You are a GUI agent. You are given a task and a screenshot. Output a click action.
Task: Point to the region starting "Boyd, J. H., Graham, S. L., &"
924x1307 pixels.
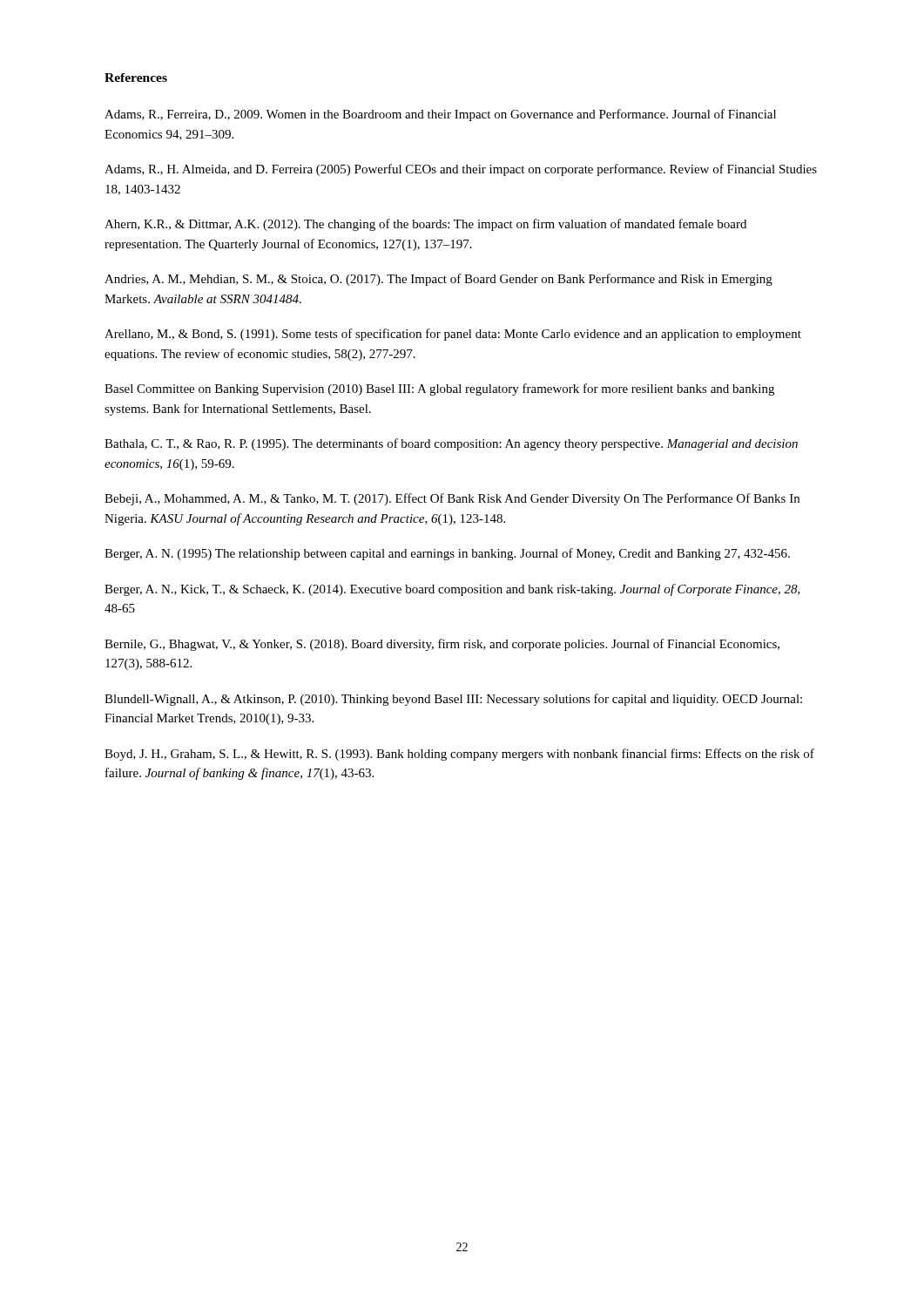(459, 763)
